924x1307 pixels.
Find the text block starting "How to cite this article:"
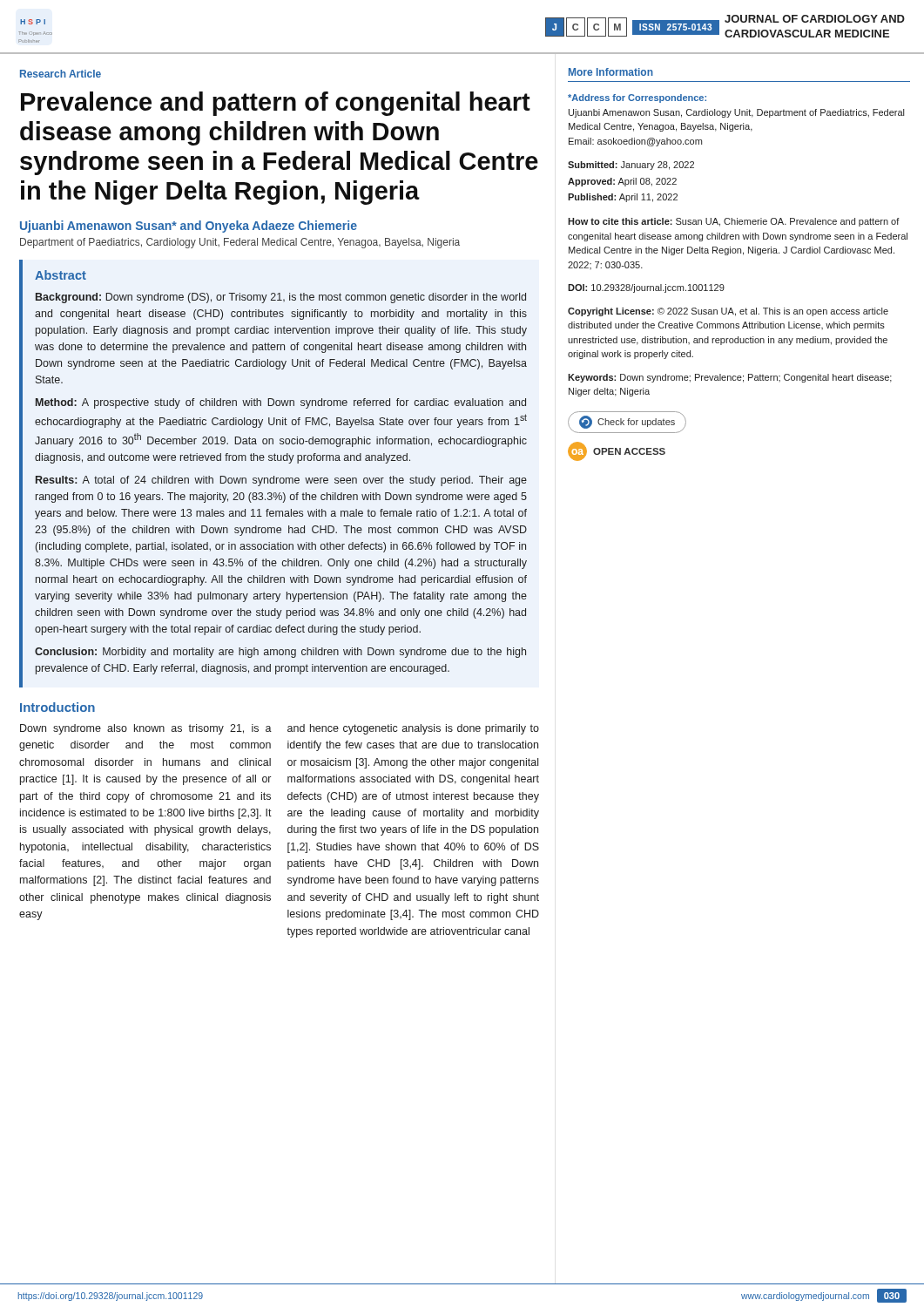(x=738, y=243)
